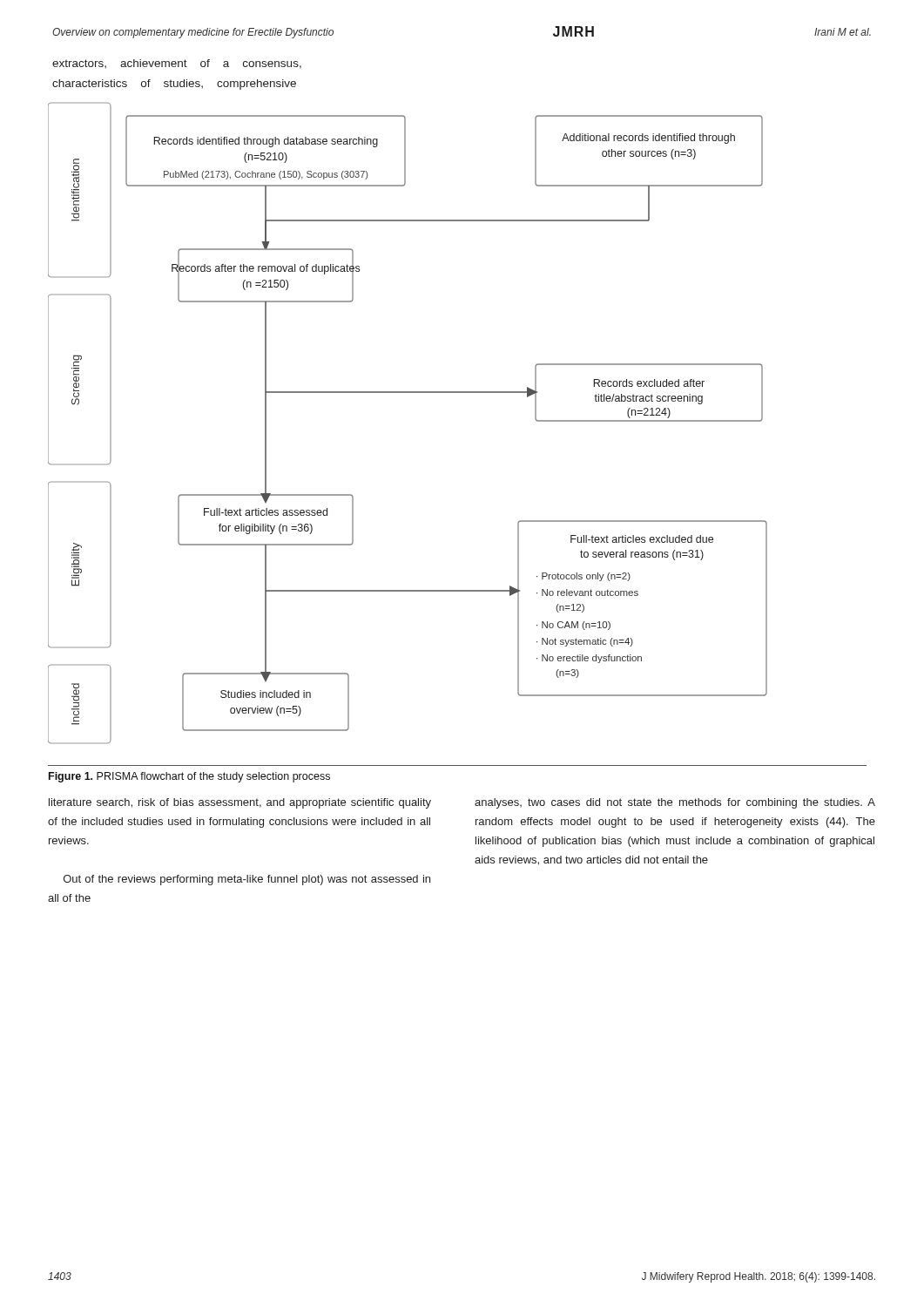
Task: Find a caption
Action: click(189, 776)
